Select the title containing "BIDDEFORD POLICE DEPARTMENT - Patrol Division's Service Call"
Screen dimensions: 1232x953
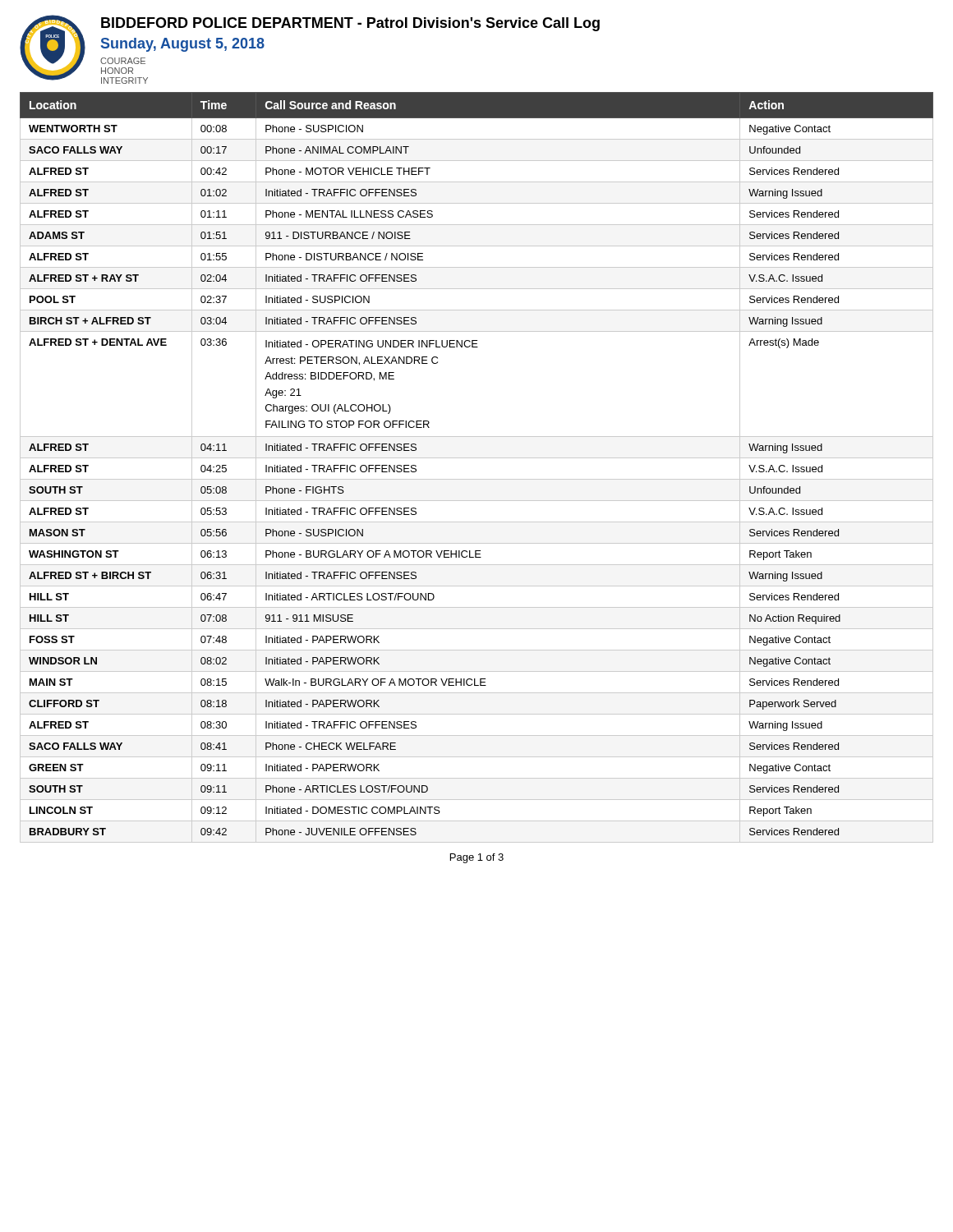tap(350, 23)
